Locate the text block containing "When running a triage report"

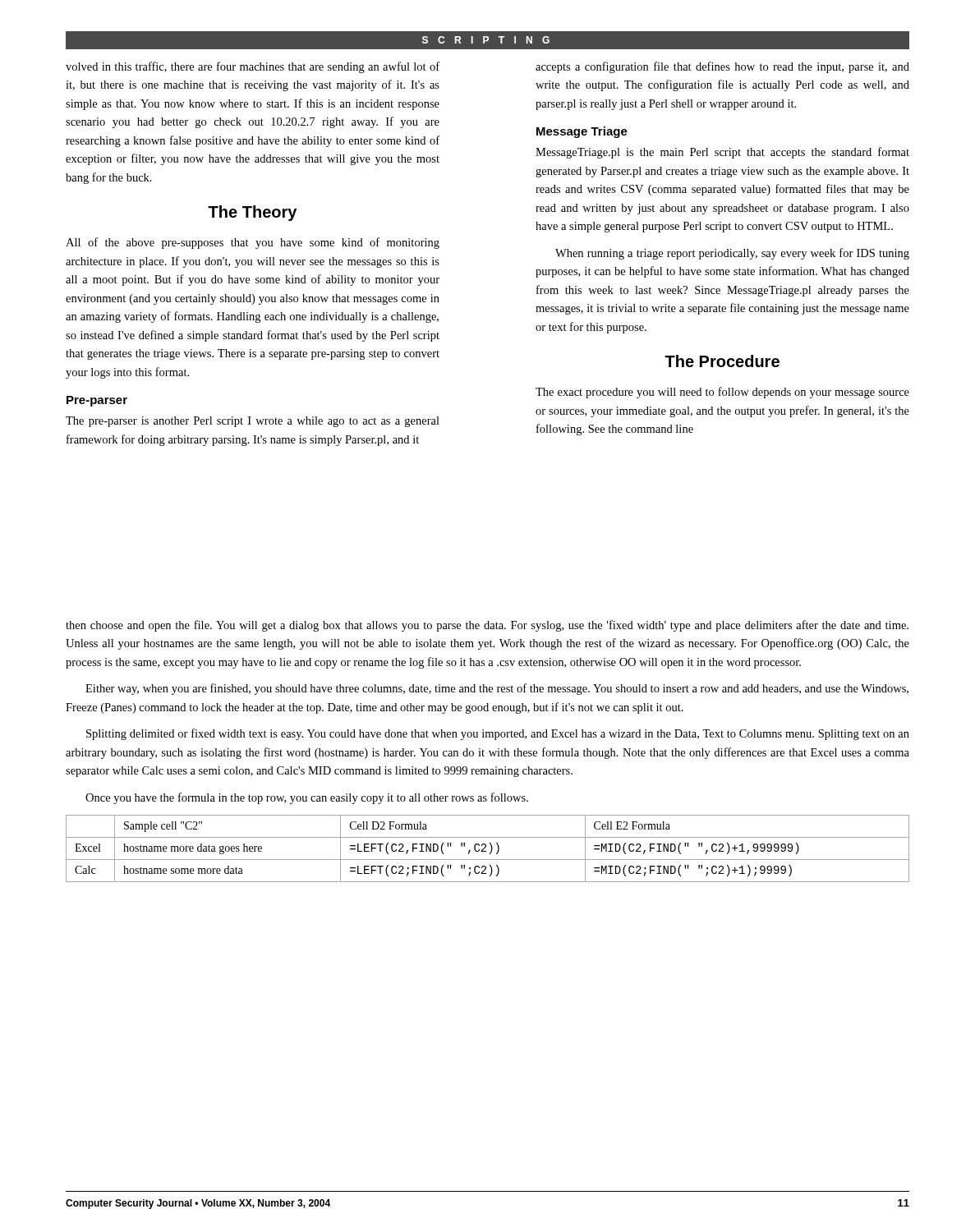coord(722,290)
